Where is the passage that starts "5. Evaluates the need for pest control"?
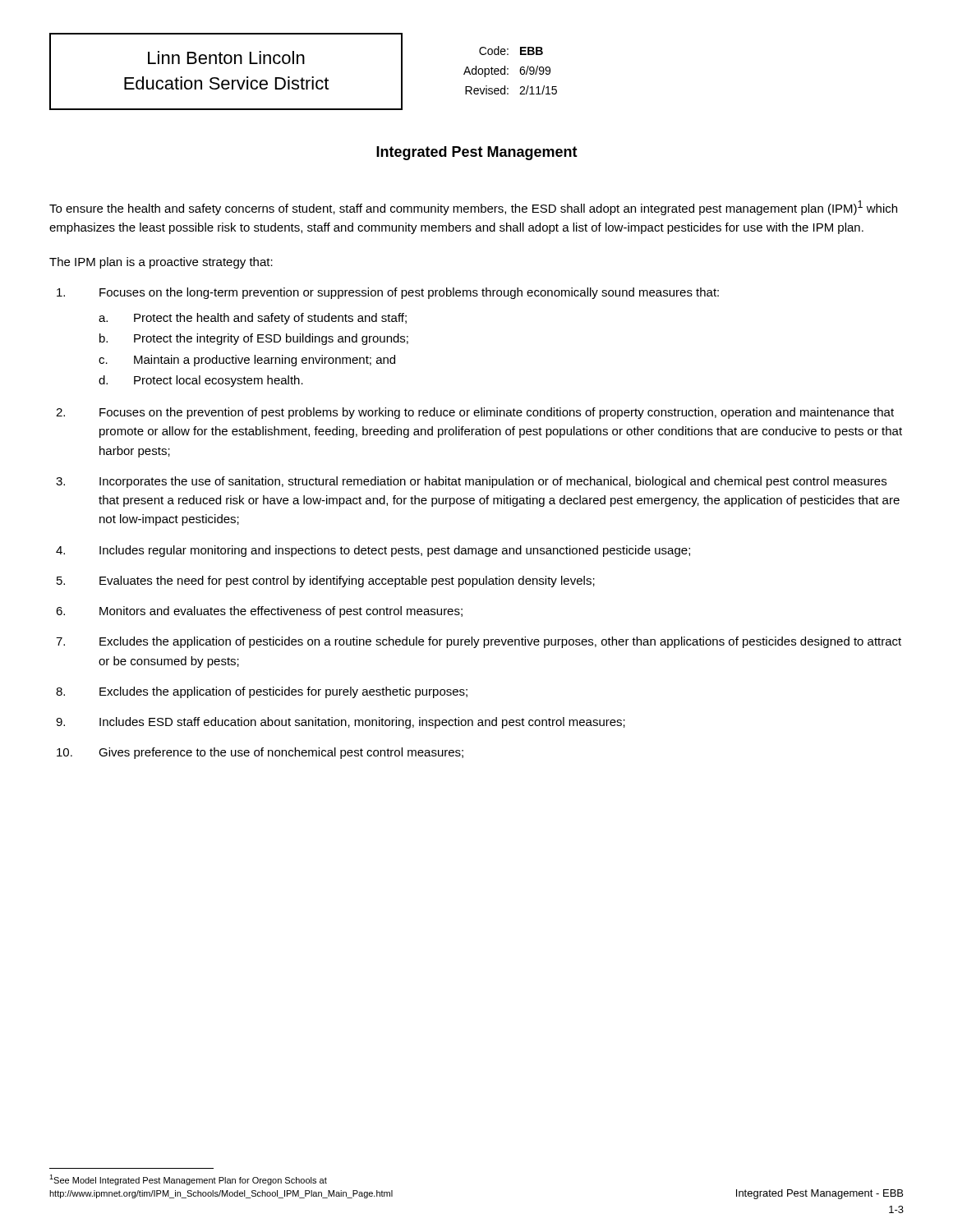The width and height of the screenshot is (953, 1232). (476, 580)
